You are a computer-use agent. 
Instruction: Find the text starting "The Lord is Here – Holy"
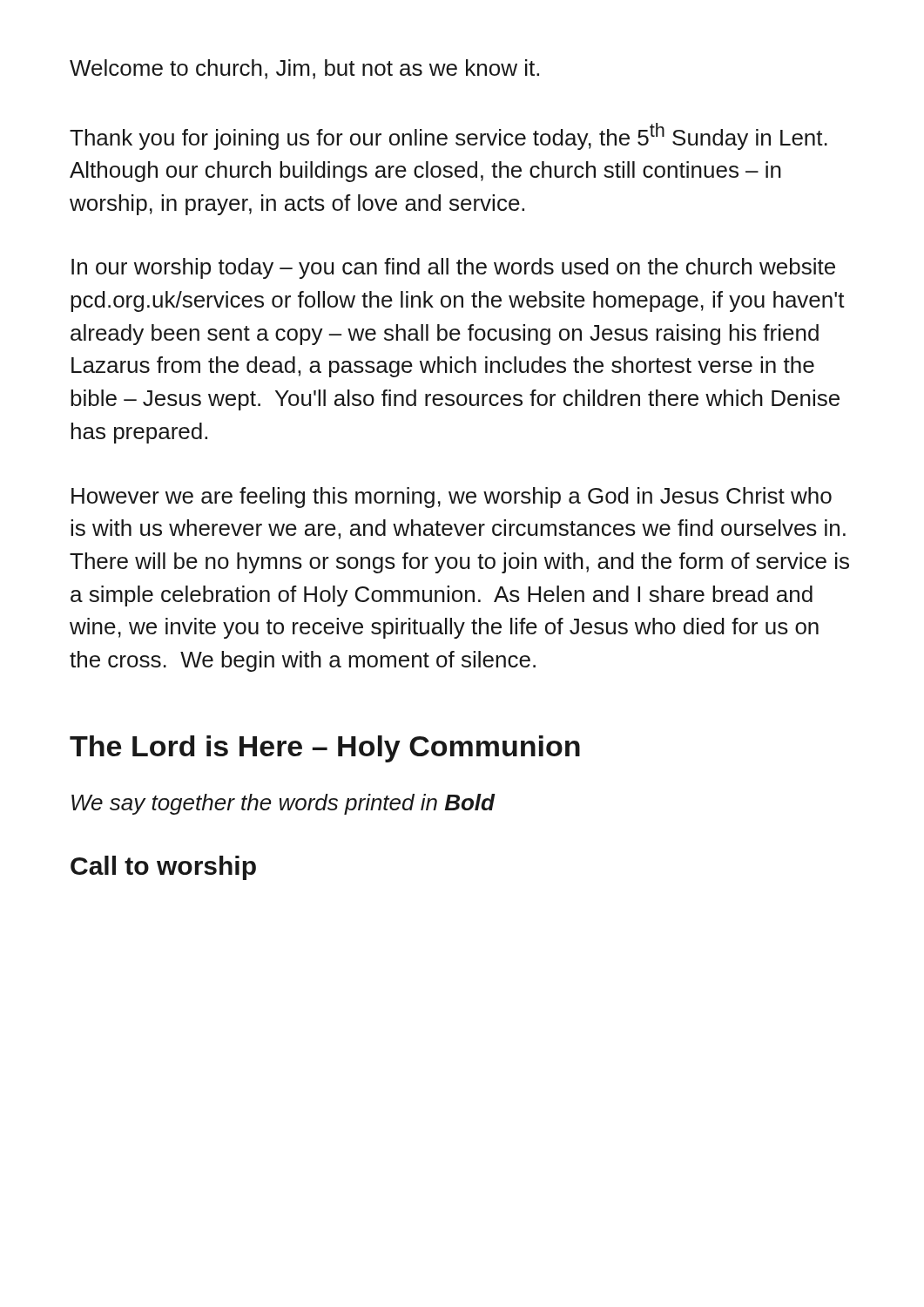tap(325, 746)
